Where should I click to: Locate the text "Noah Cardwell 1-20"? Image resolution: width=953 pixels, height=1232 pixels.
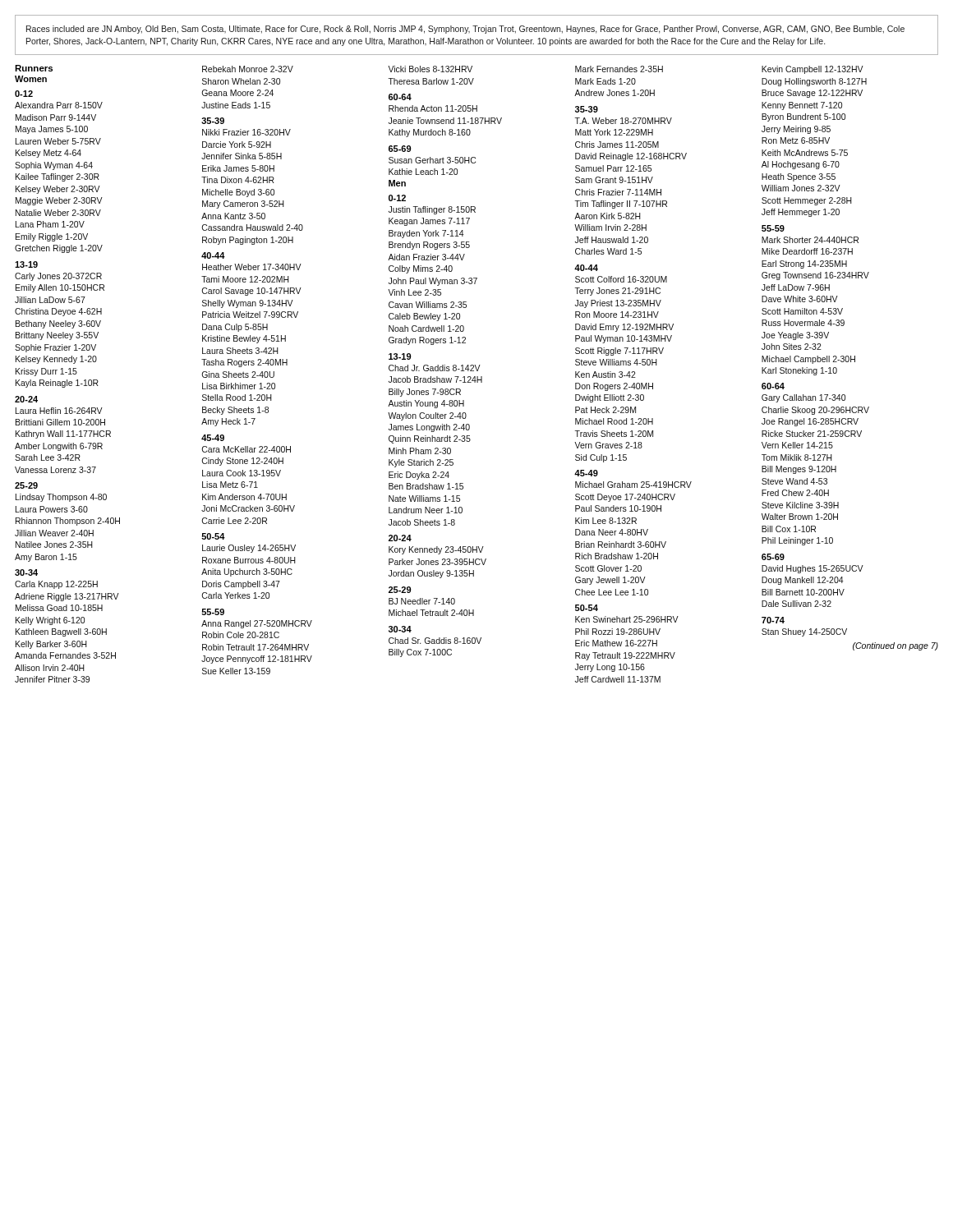pos(426,328)
